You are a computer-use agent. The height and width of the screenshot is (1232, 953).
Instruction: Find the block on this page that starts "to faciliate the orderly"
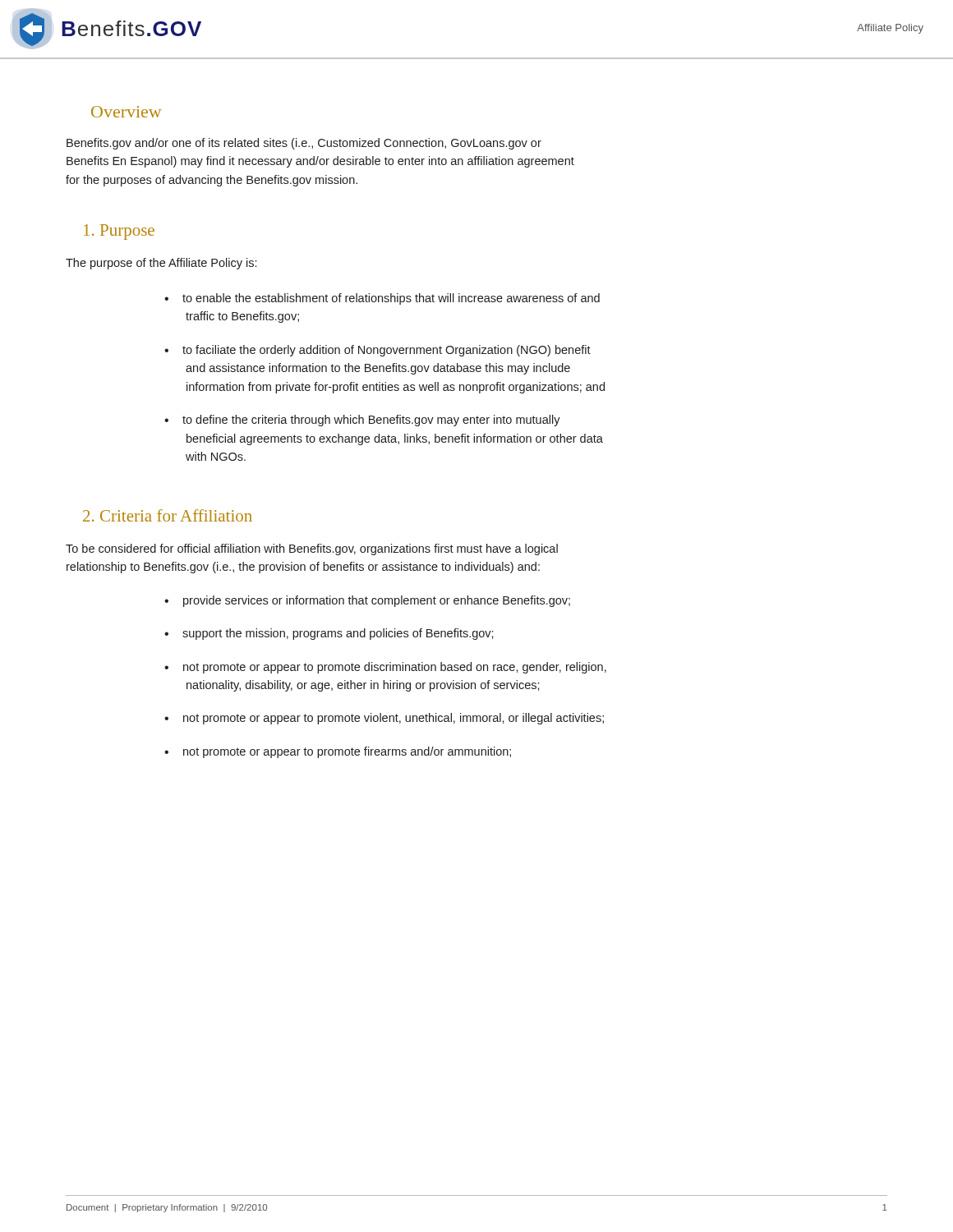(394, 368)
